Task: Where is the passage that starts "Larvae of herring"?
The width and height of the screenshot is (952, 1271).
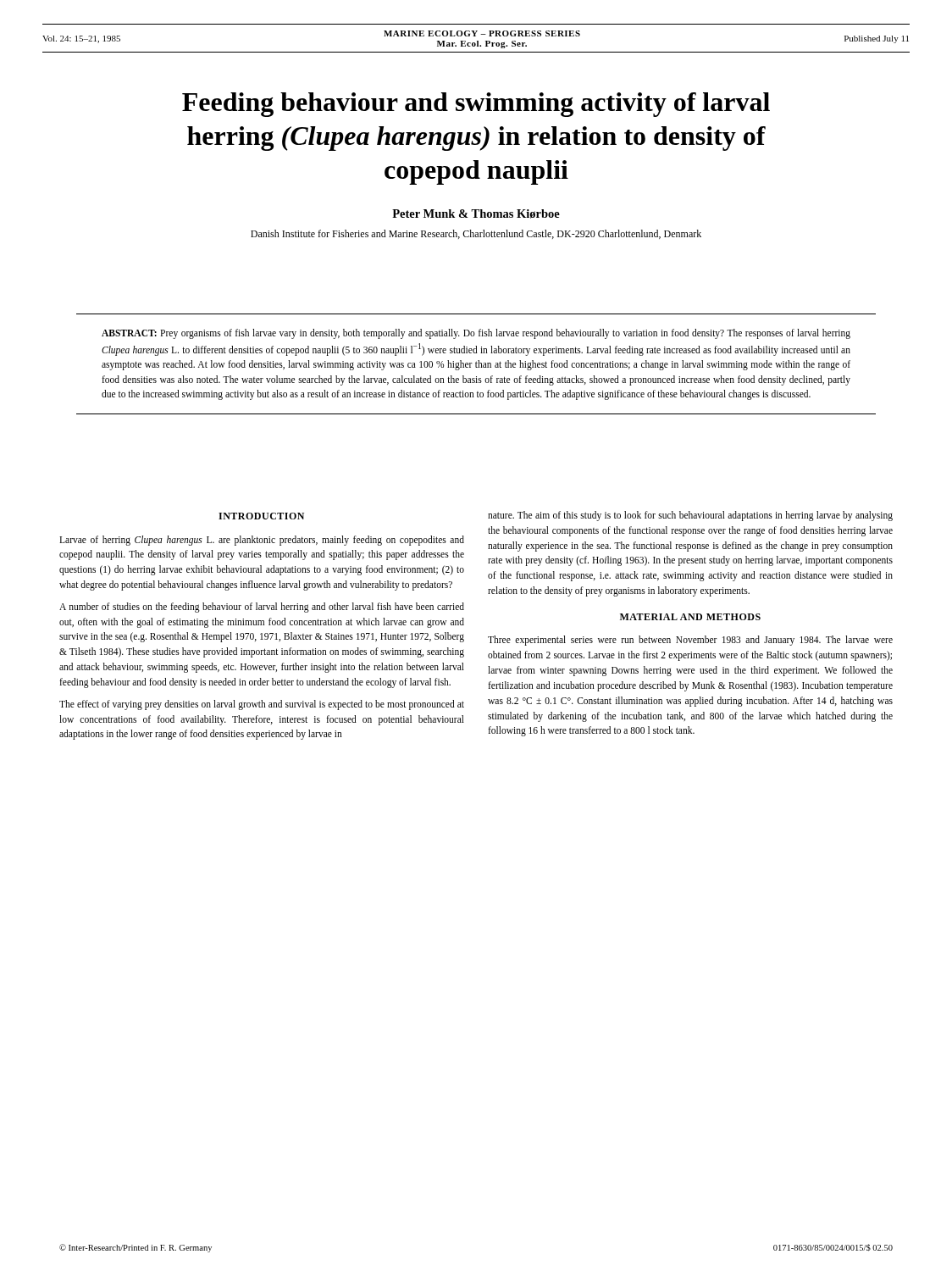Action: coord(262,638)
